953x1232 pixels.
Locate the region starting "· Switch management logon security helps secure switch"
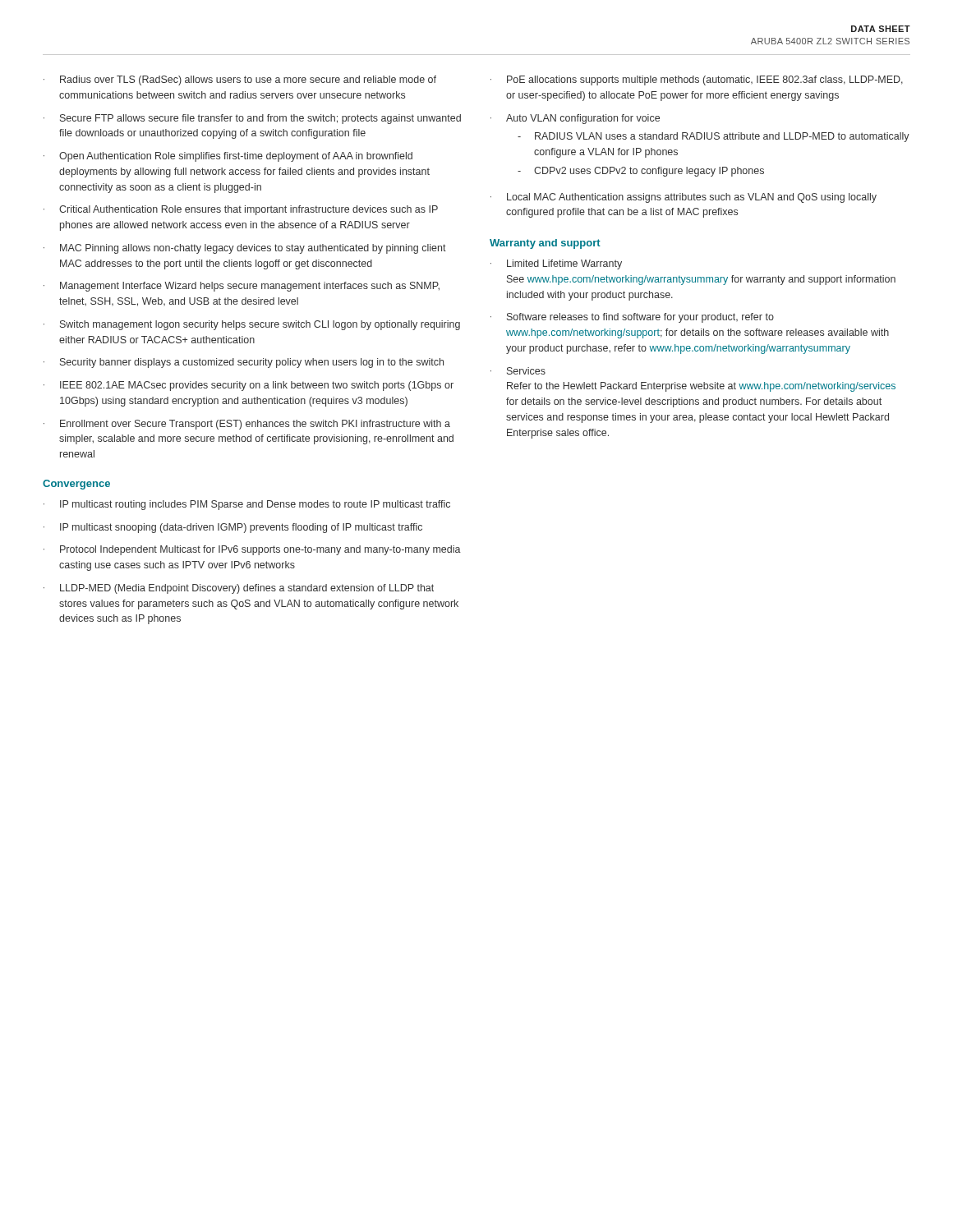click(253, 332)
